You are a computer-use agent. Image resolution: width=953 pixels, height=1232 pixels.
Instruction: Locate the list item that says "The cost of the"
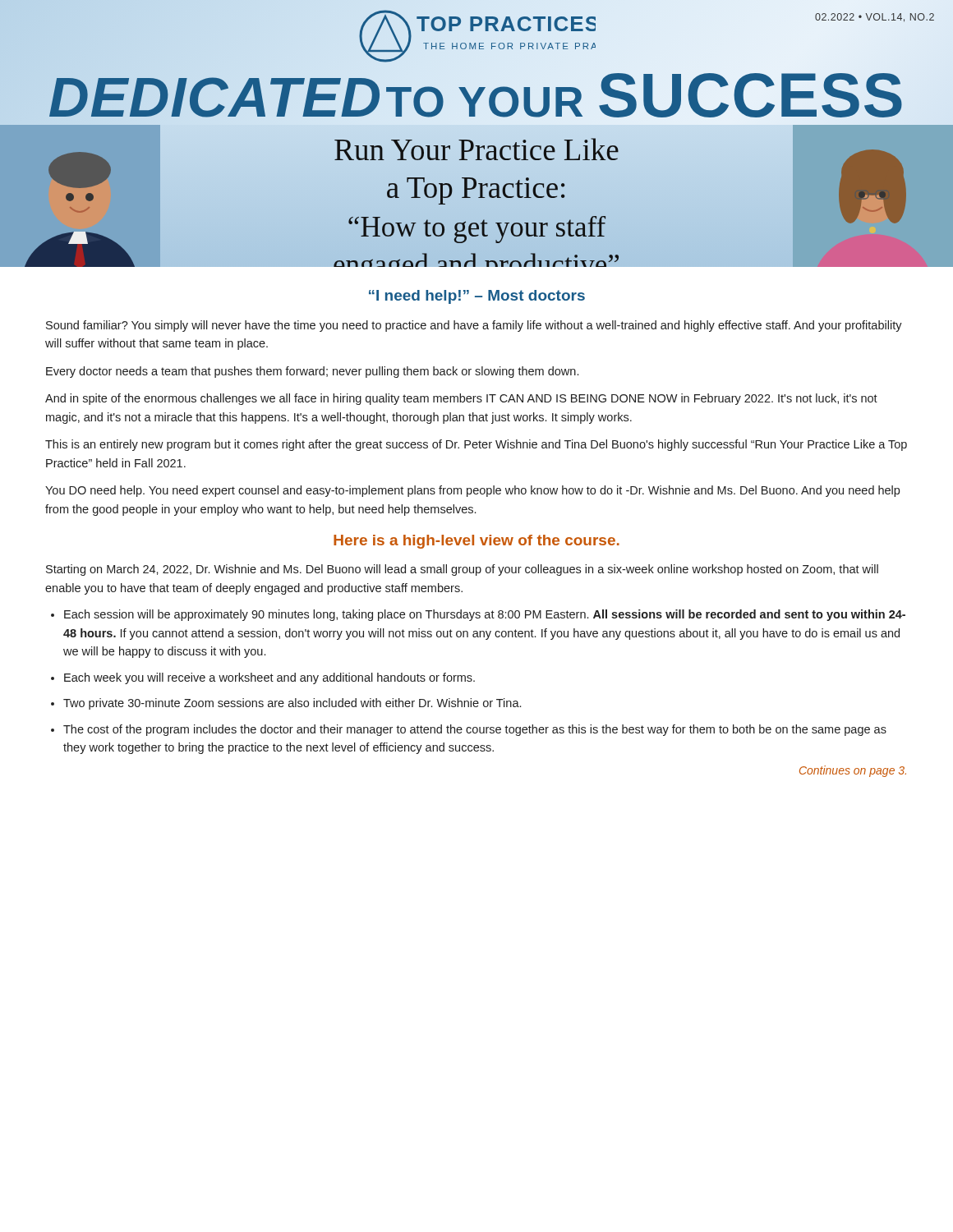point(475,738)
